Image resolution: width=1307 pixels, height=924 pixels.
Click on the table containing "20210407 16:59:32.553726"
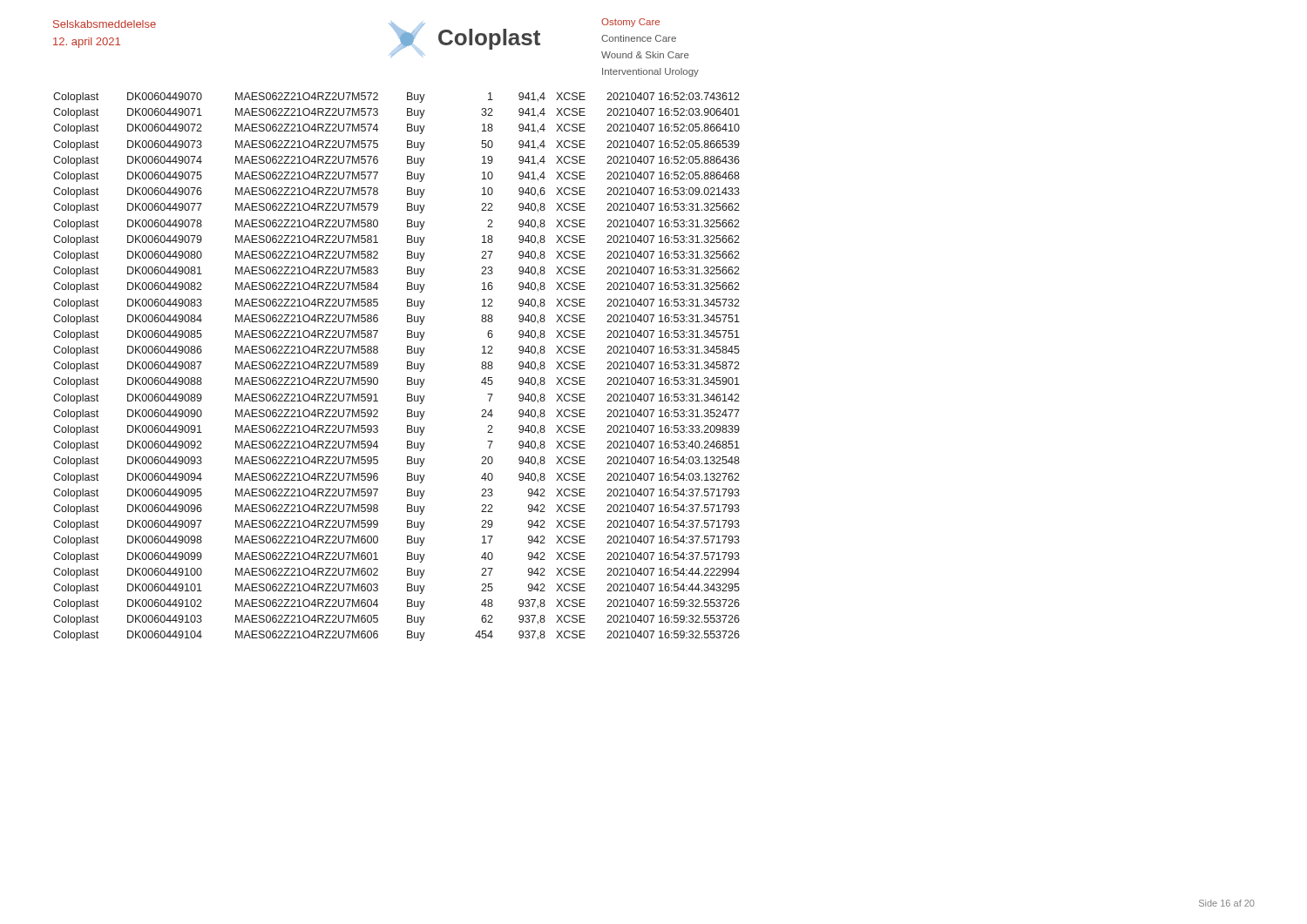coord(654,366)
